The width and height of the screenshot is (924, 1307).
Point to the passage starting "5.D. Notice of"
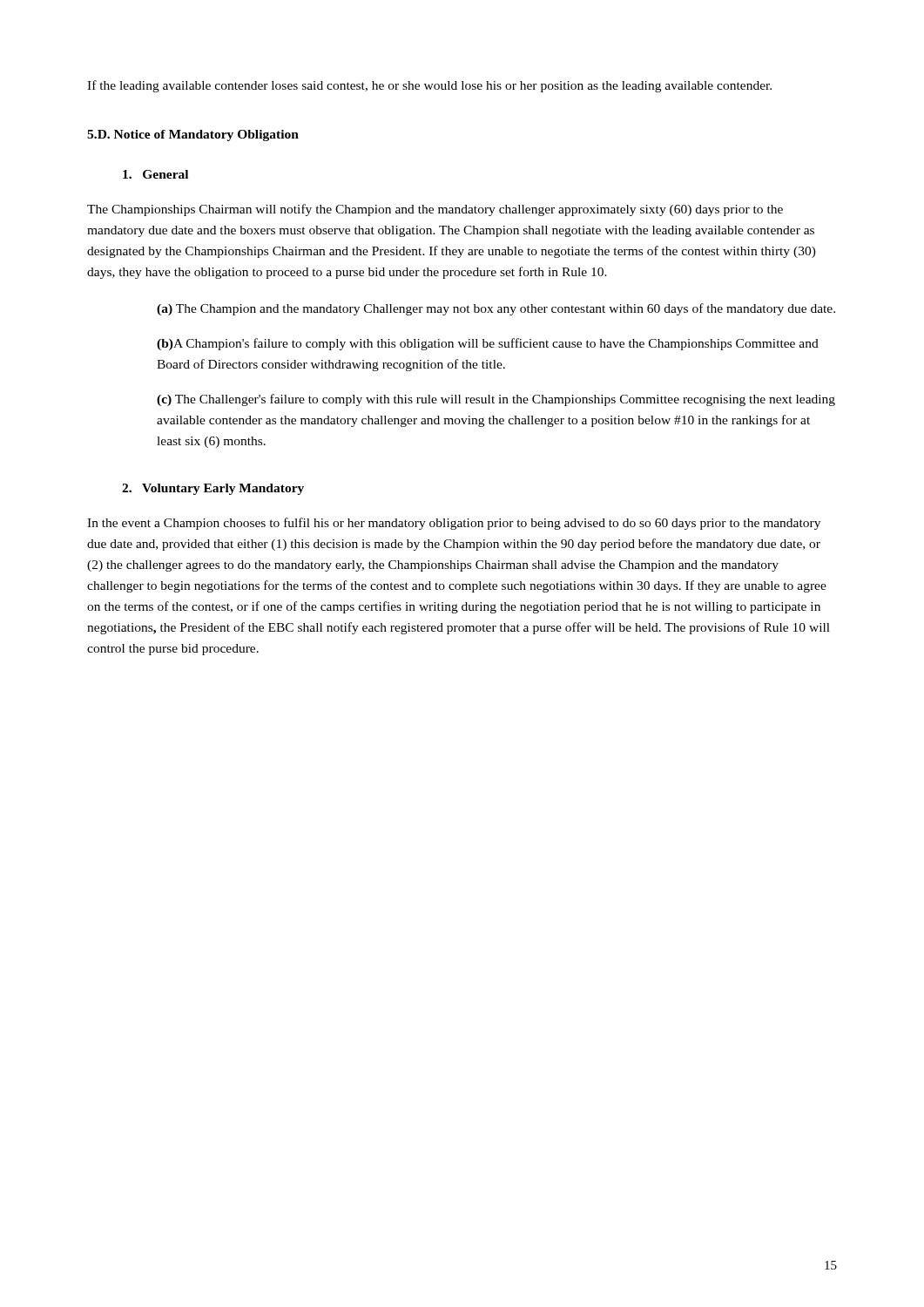[193, 134]
